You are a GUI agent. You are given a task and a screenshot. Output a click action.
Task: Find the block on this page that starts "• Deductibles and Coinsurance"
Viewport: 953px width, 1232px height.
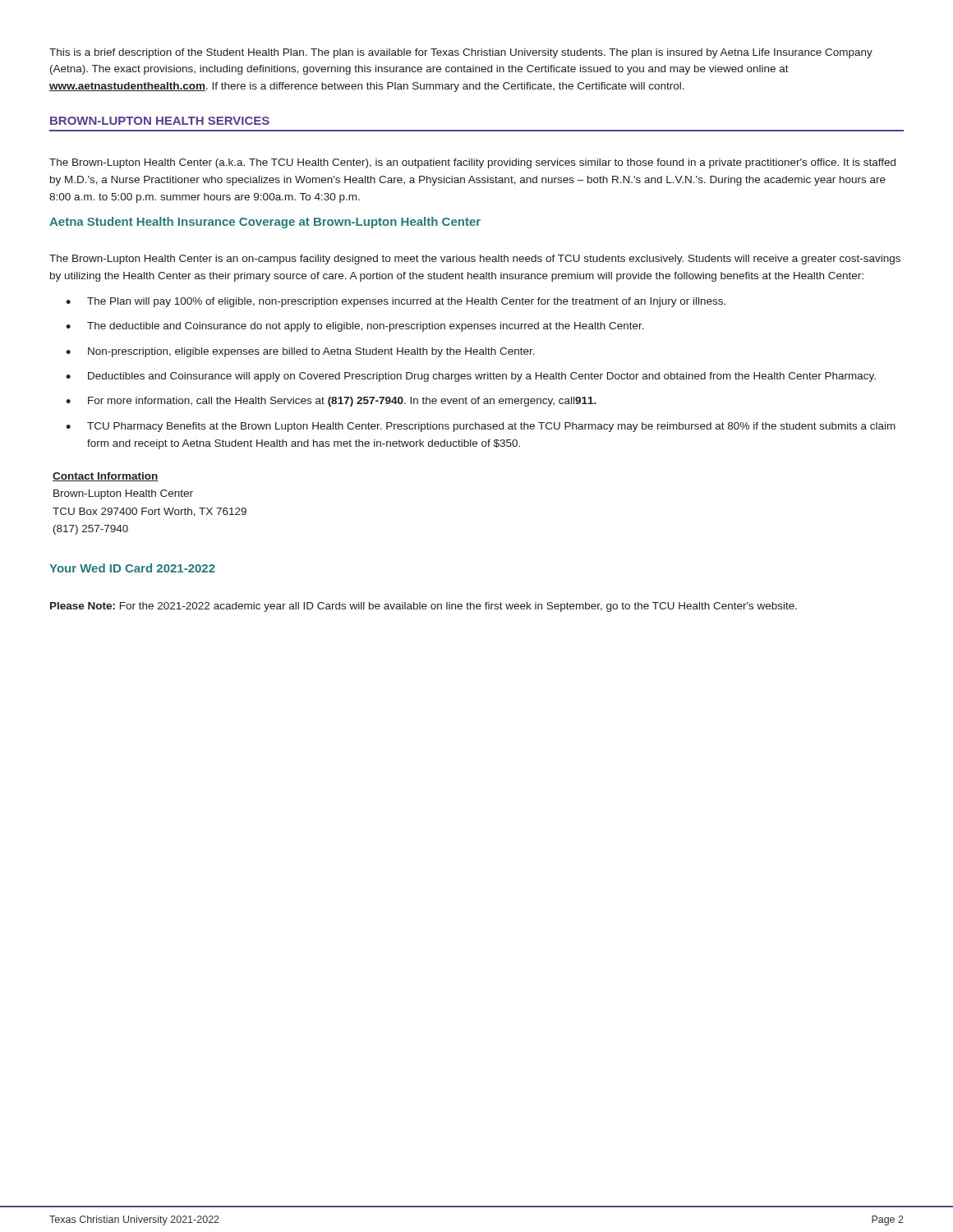pyautogui.click(x=476, y=378)
